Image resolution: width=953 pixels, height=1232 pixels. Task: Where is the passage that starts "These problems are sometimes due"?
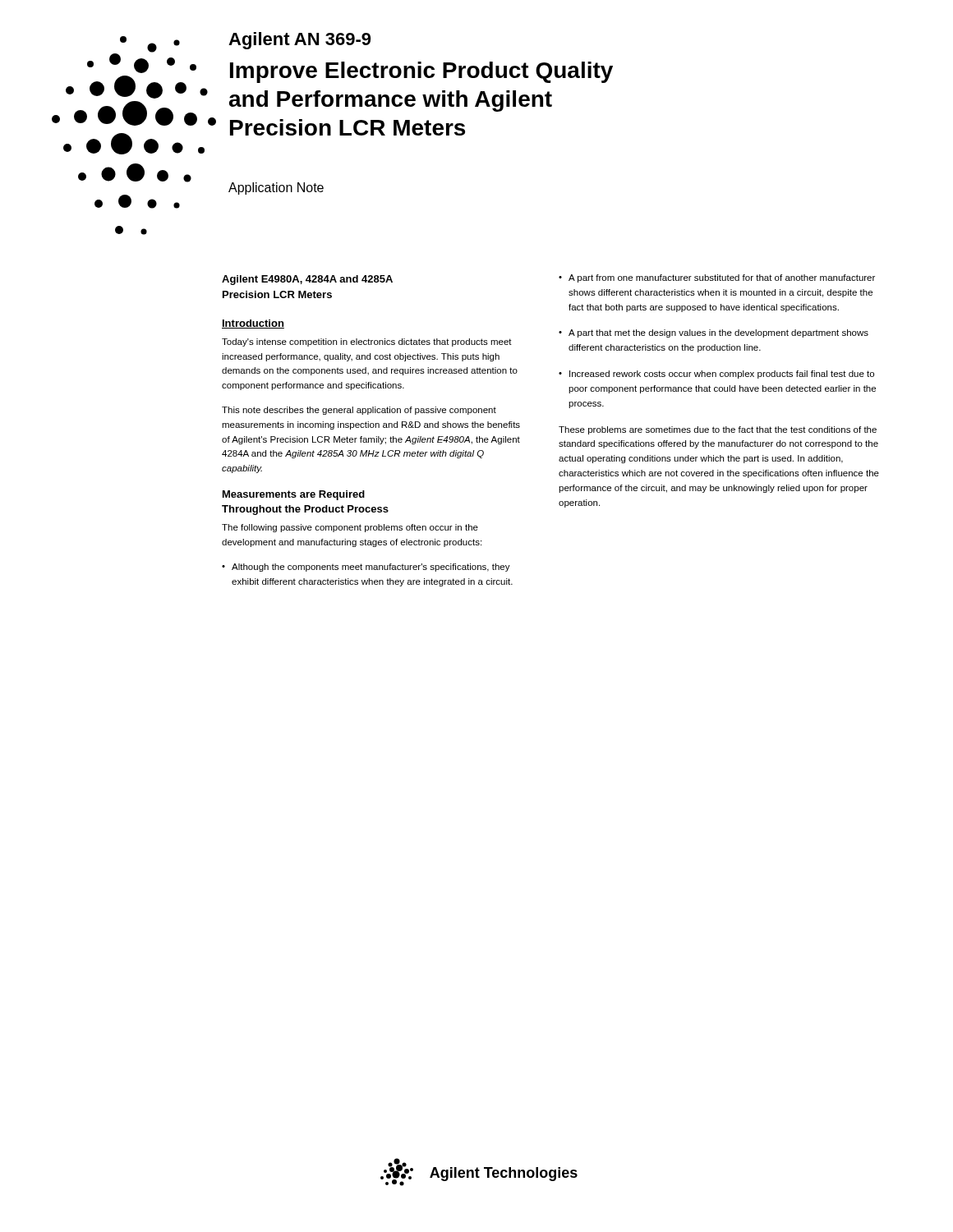pyautogui.click(x=719, y=466)
